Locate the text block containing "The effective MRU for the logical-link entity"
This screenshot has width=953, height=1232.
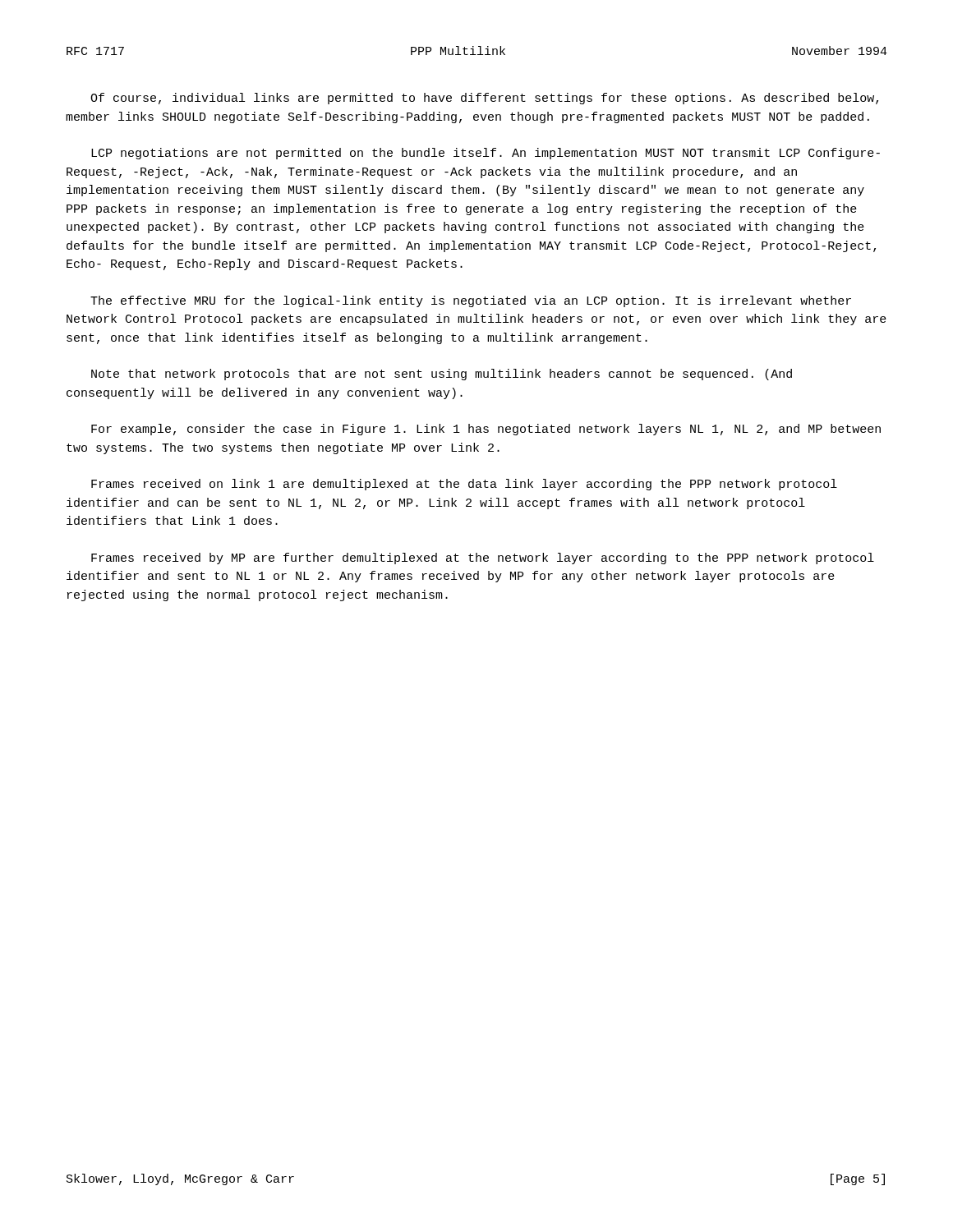[x=476, y=320]
